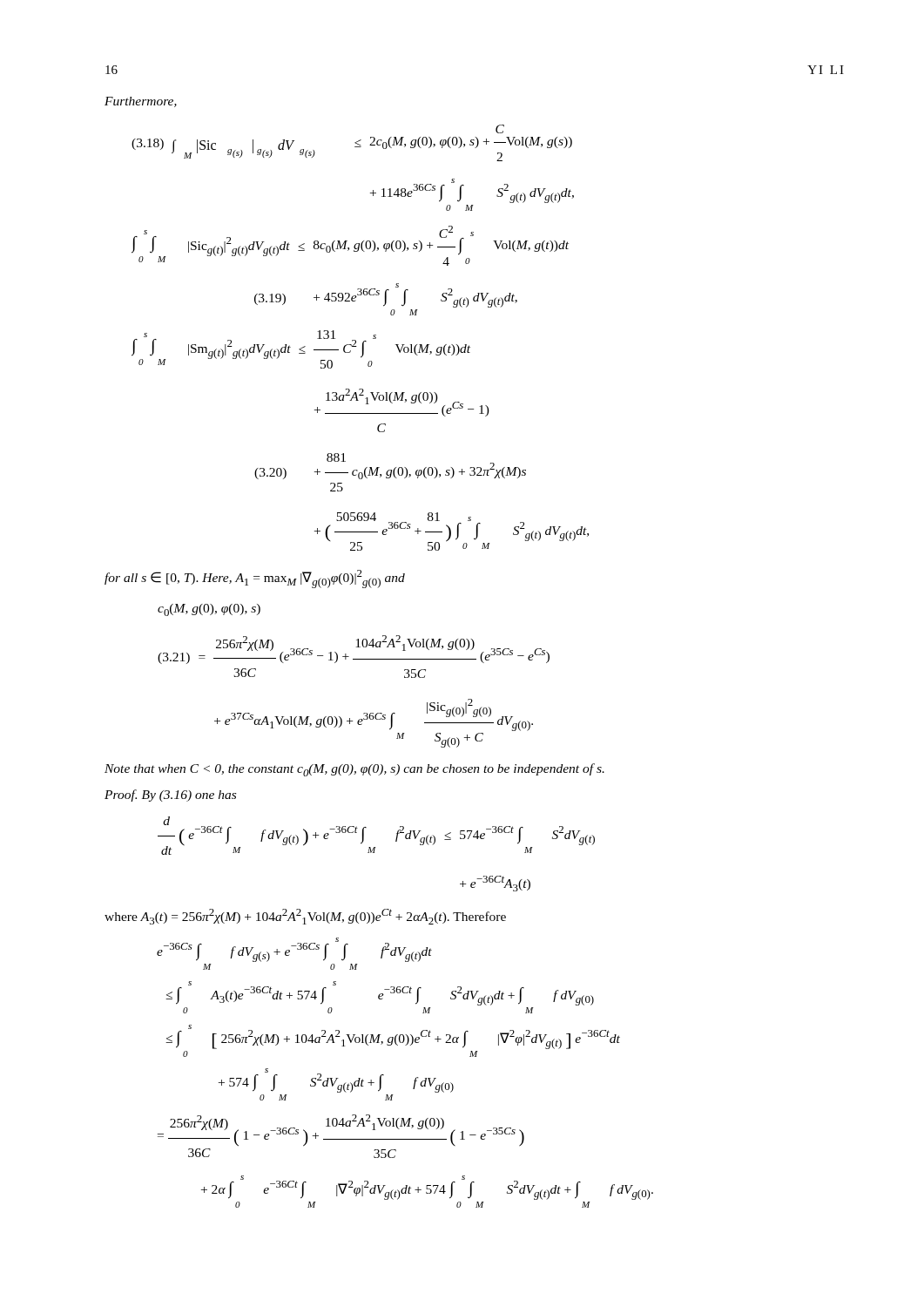Point to the block beginning "Proof. By (3.16)"
This screenshot has height=1307, width=924.
pyautogui.click(x=171, y=795)
